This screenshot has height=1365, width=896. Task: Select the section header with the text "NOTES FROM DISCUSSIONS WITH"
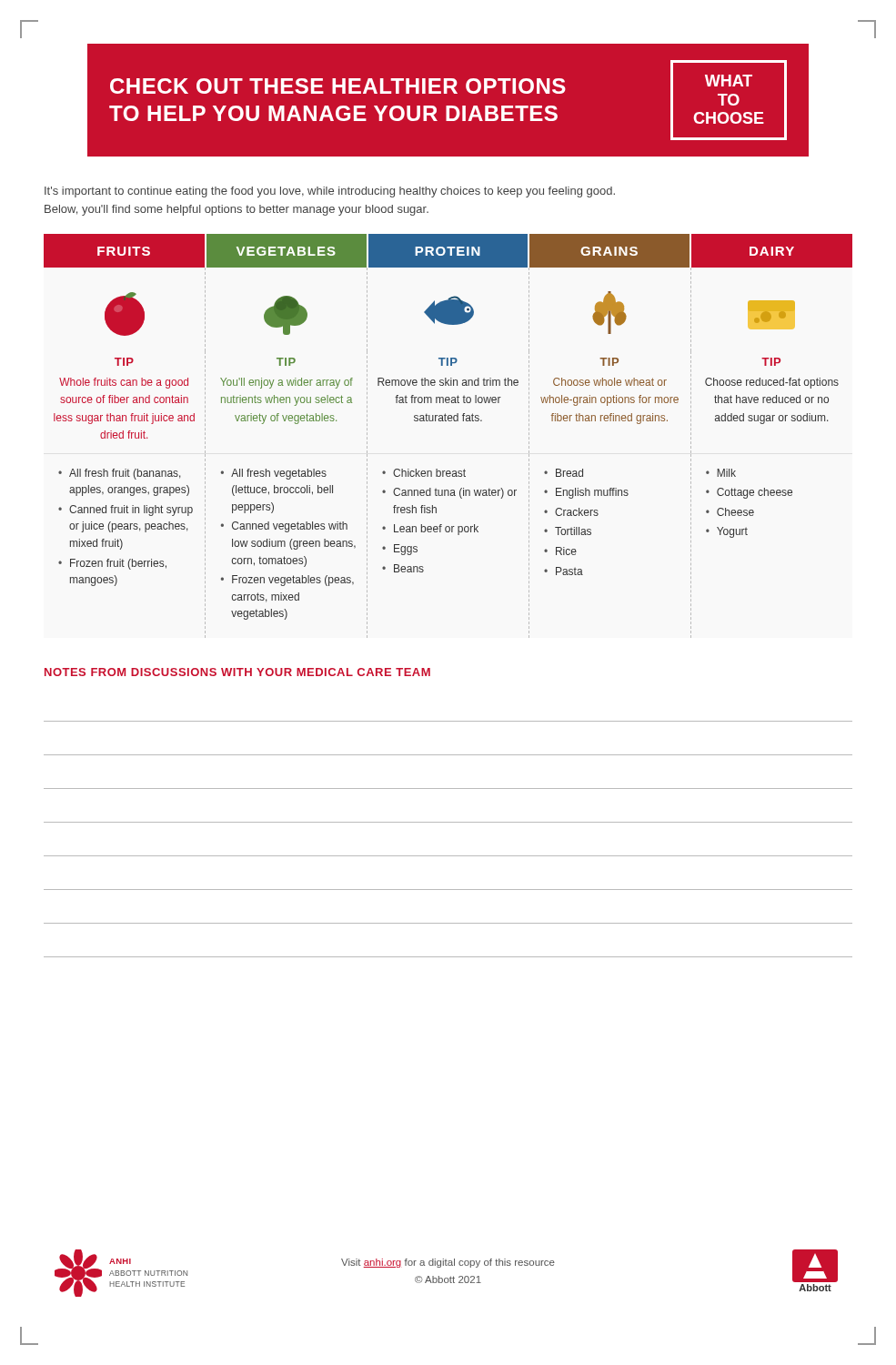tap(237, 672)
